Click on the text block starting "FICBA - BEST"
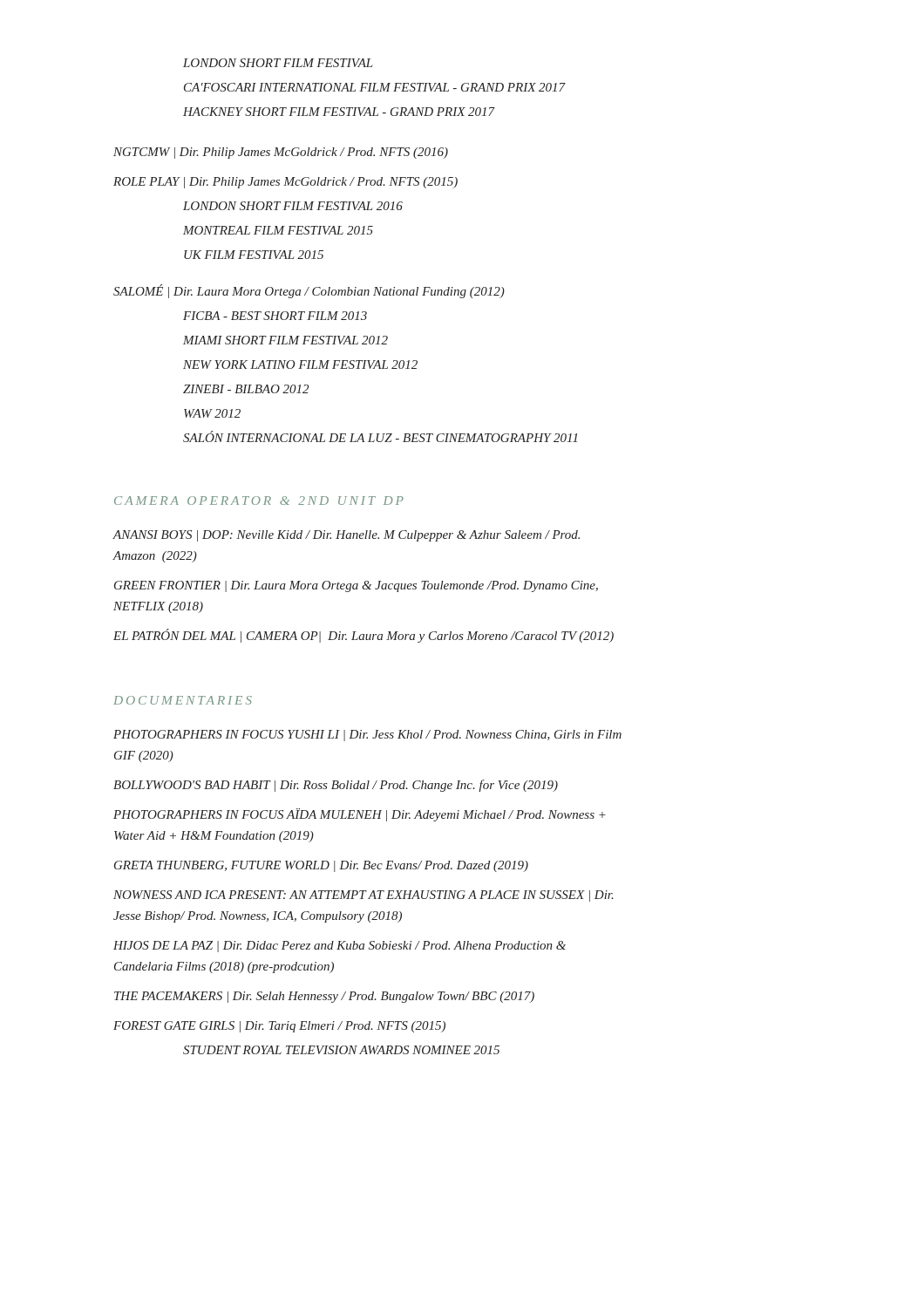 pos(275,316)
